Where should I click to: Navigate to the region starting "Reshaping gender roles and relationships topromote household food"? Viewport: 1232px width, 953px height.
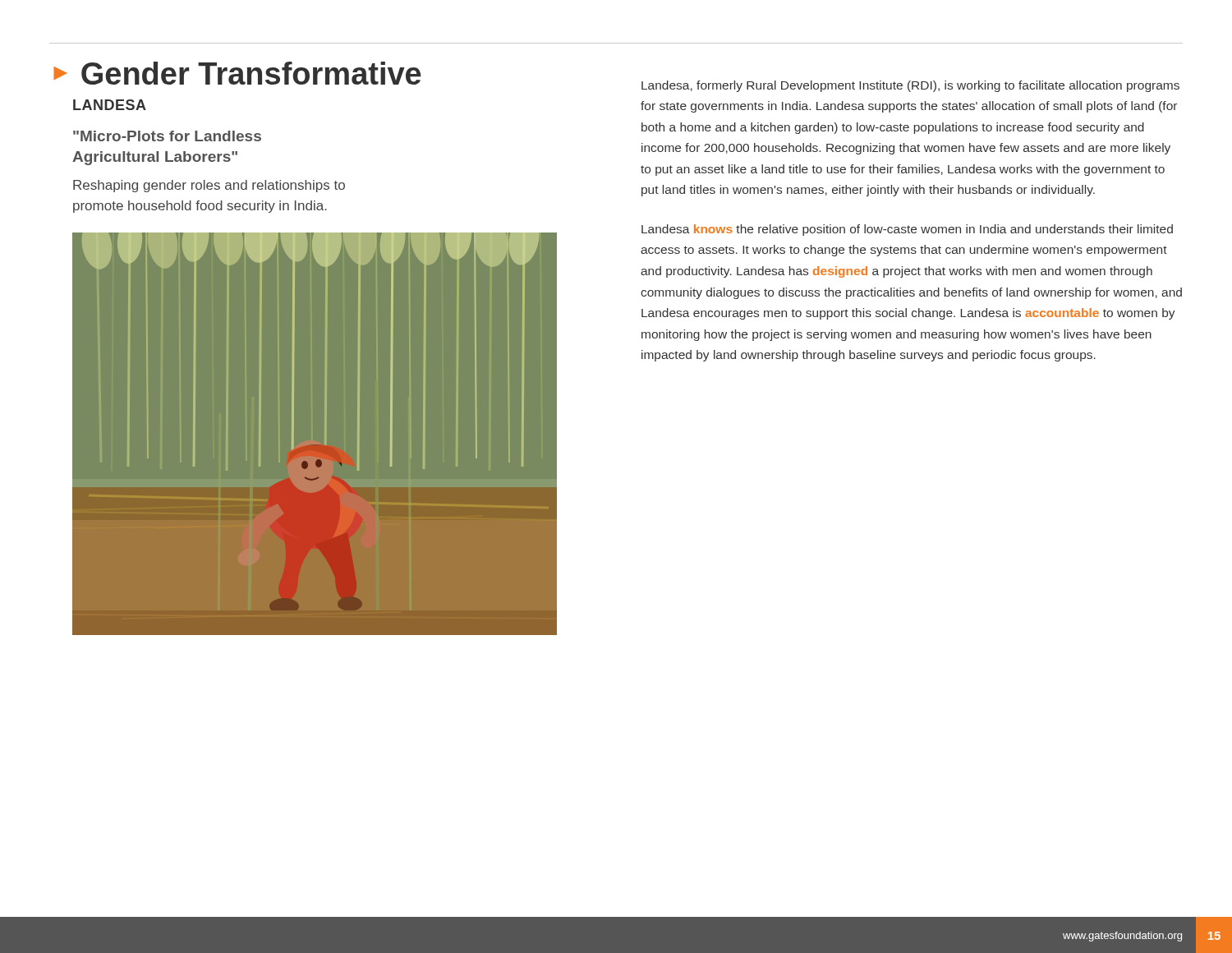point(320,196)
